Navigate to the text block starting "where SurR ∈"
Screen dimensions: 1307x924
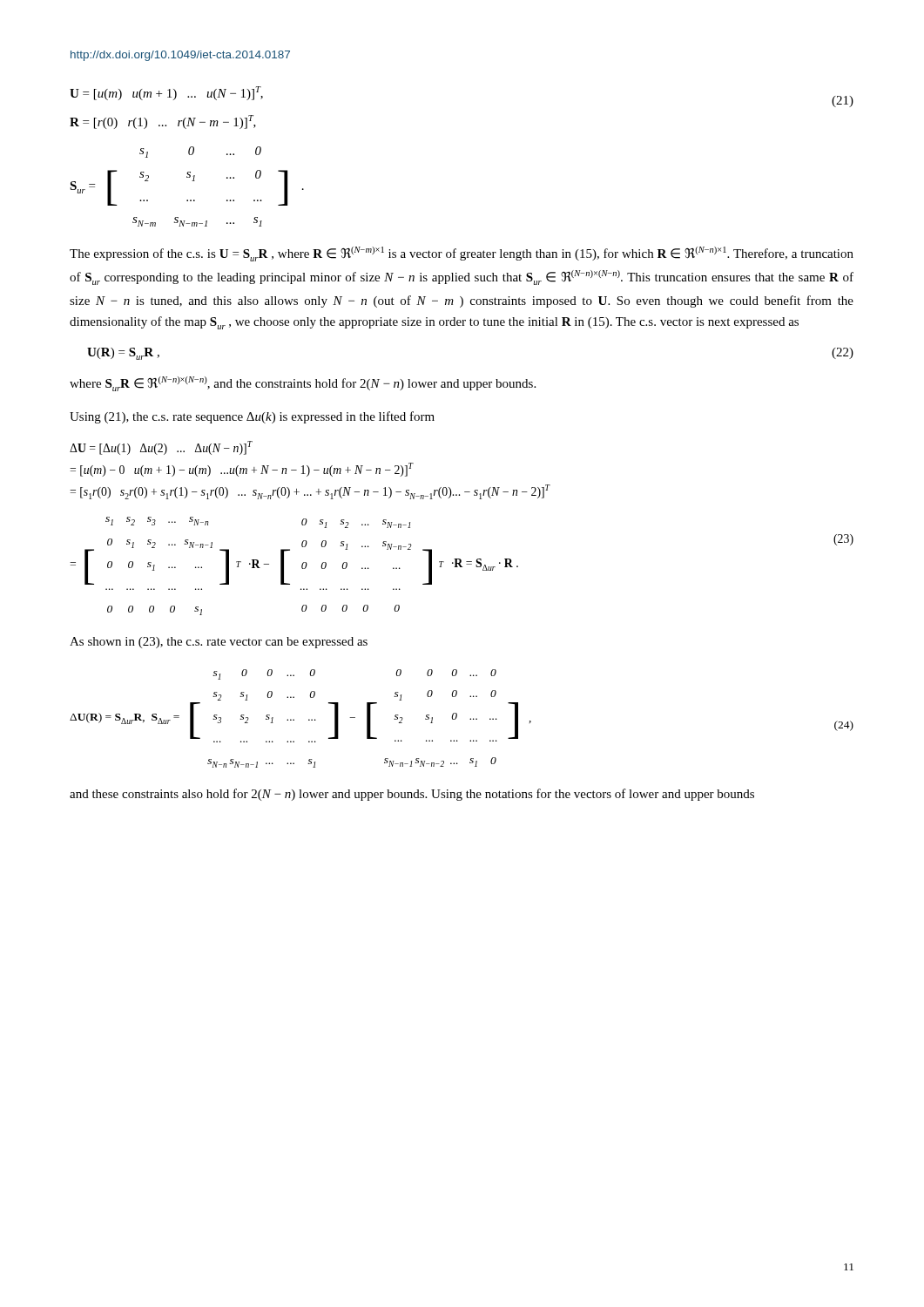coord(303,384)
